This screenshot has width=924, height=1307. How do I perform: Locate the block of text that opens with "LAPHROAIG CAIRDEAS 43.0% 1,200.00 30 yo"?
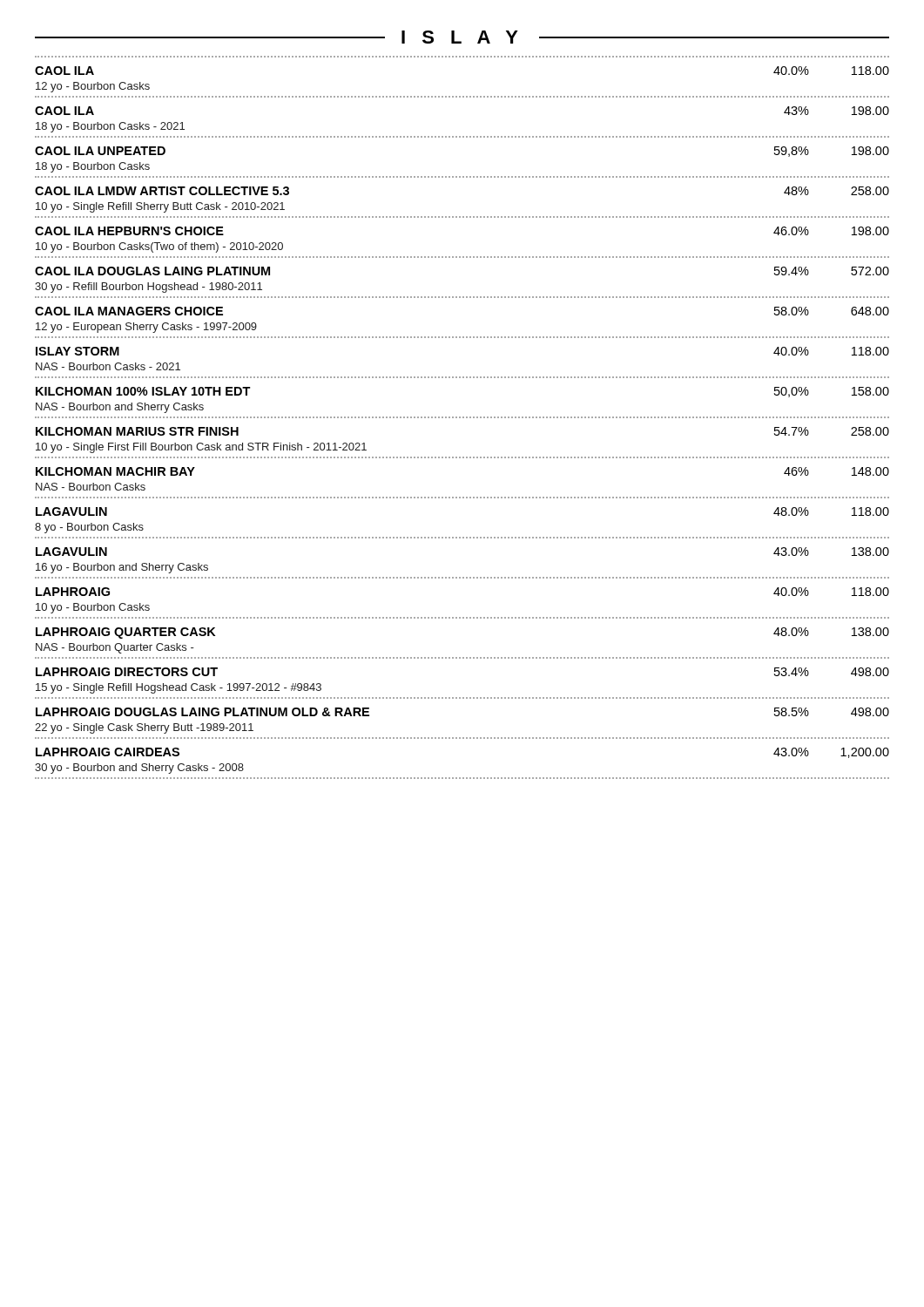pos(106,752)
